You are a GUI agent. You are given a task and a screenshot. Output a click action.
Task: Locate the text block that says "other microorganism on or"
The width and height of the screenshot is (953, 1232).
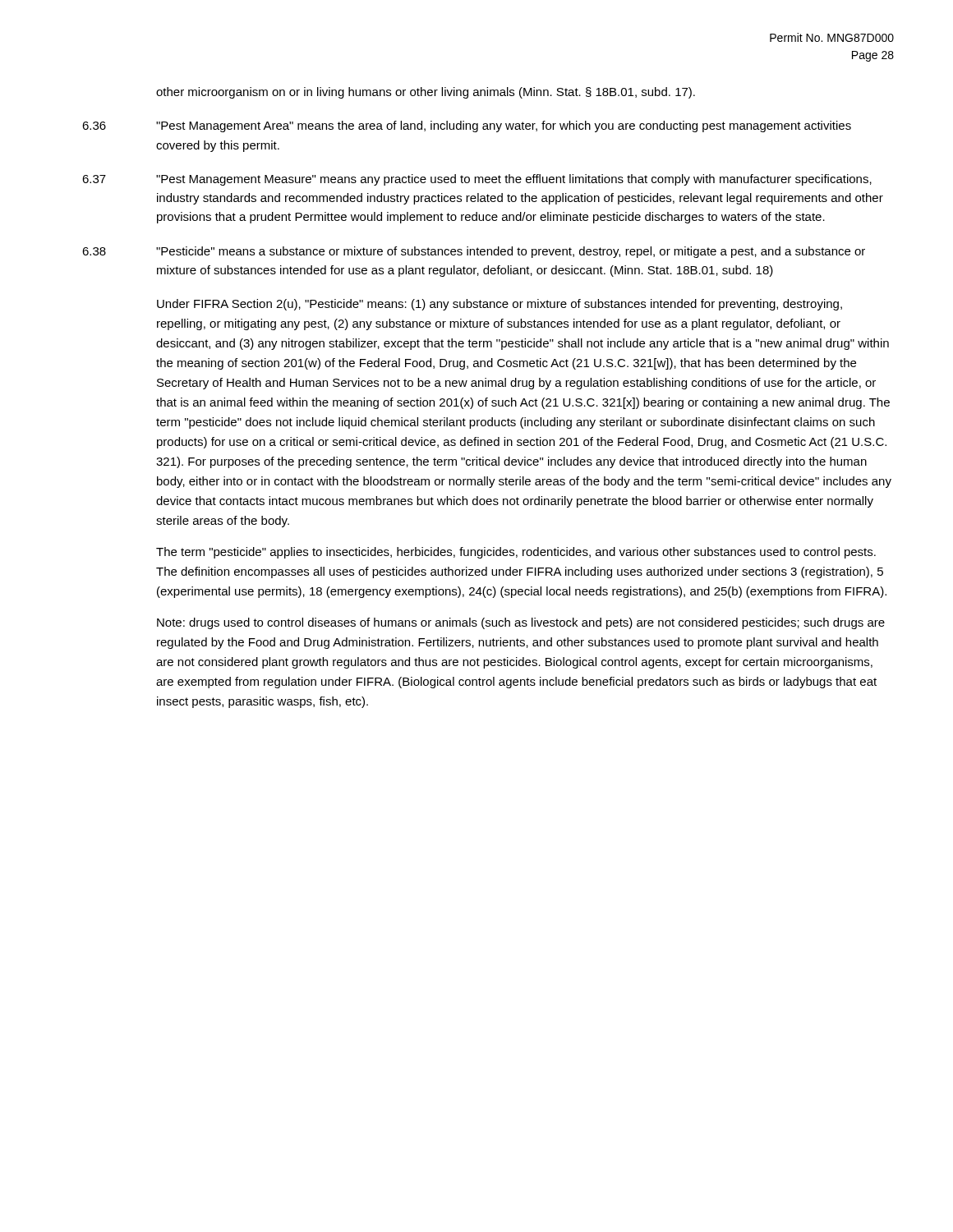tap(426, 92)
